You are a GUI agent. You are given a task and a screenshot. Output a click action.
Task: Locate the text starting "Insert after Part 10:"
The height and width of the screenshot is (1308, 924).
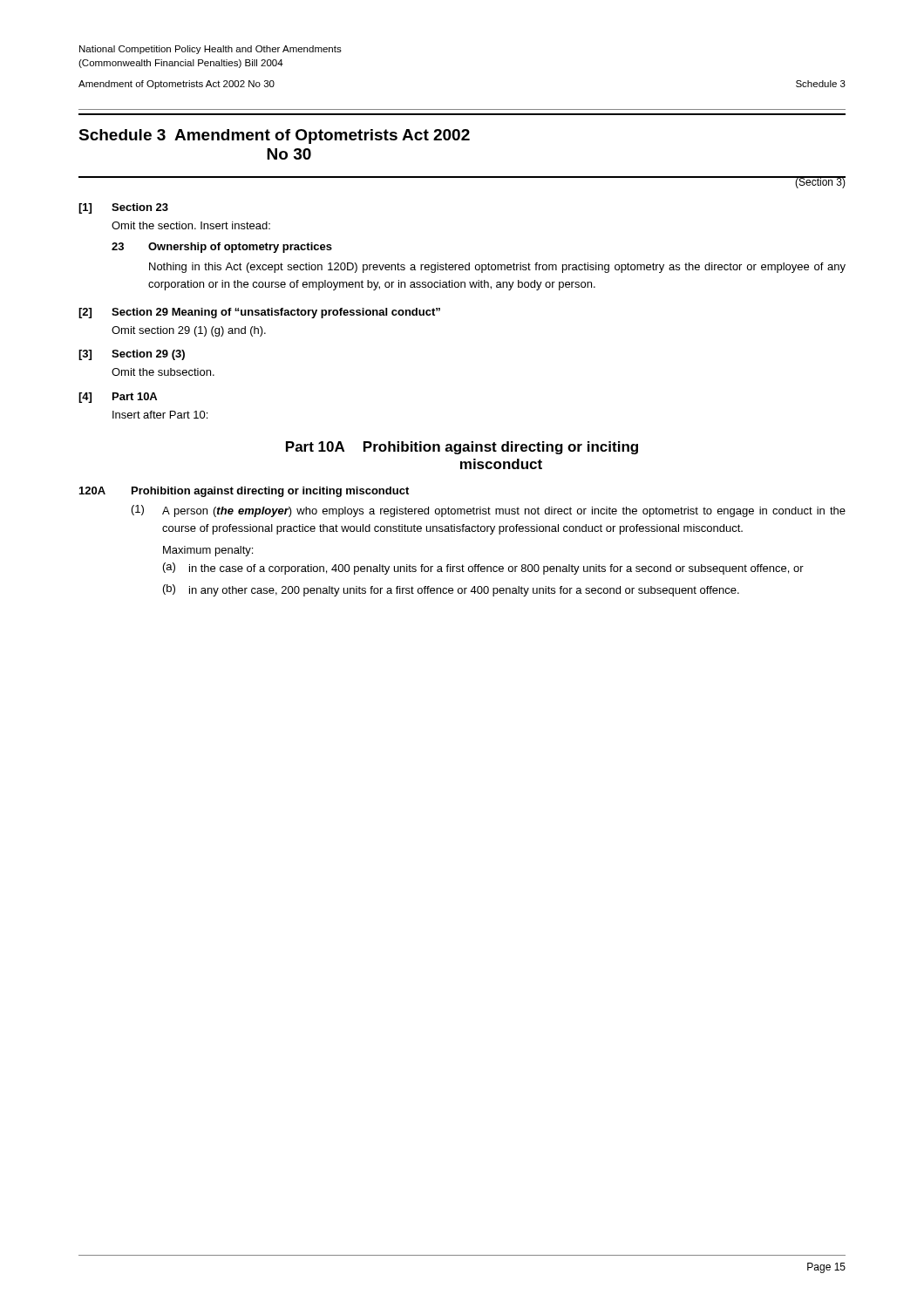pyautogui.click(x=160, y=415)
